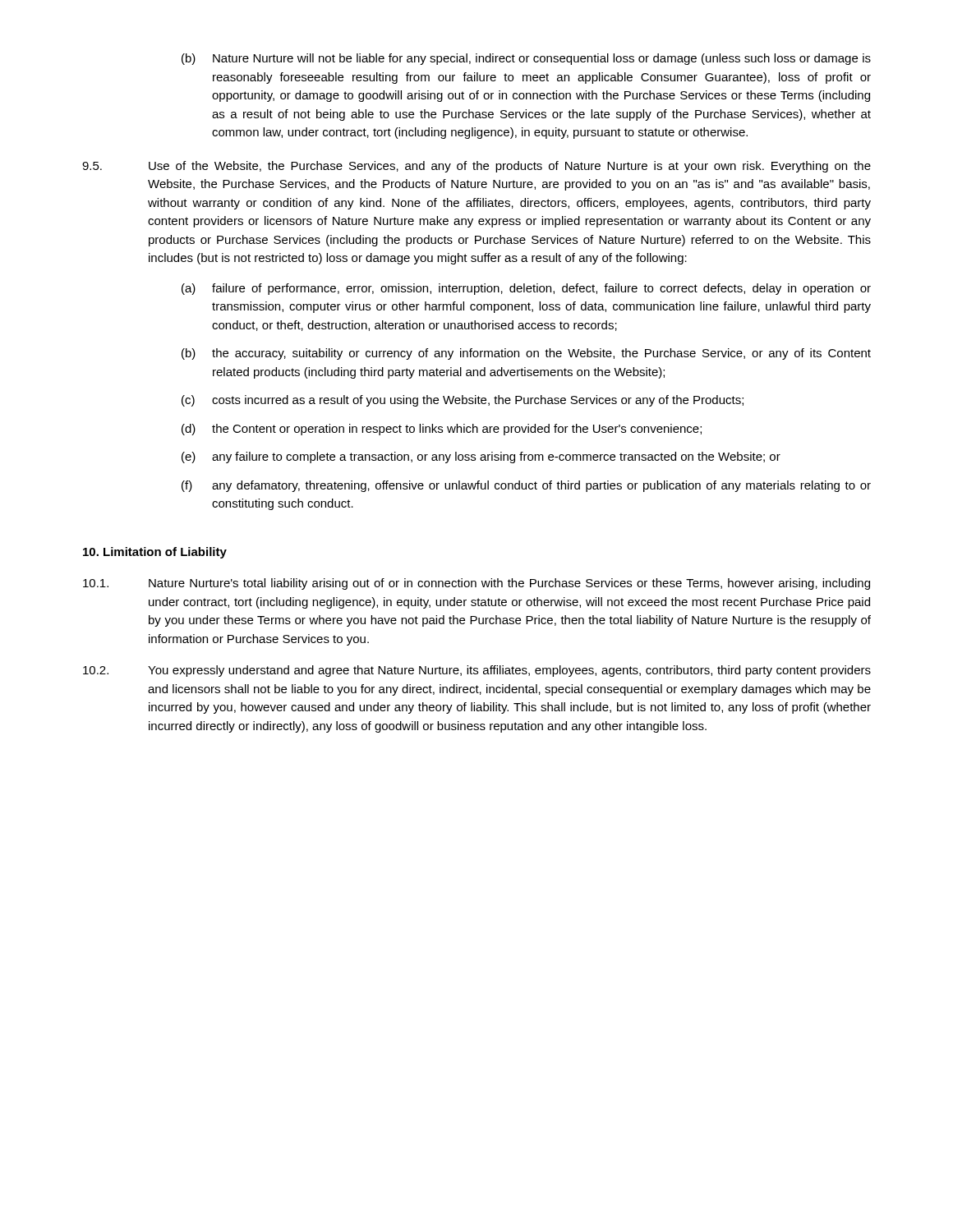
Task: Click on the list item that reads "10.1. Nature Nurture's"
Action: [x=476, y=611]
